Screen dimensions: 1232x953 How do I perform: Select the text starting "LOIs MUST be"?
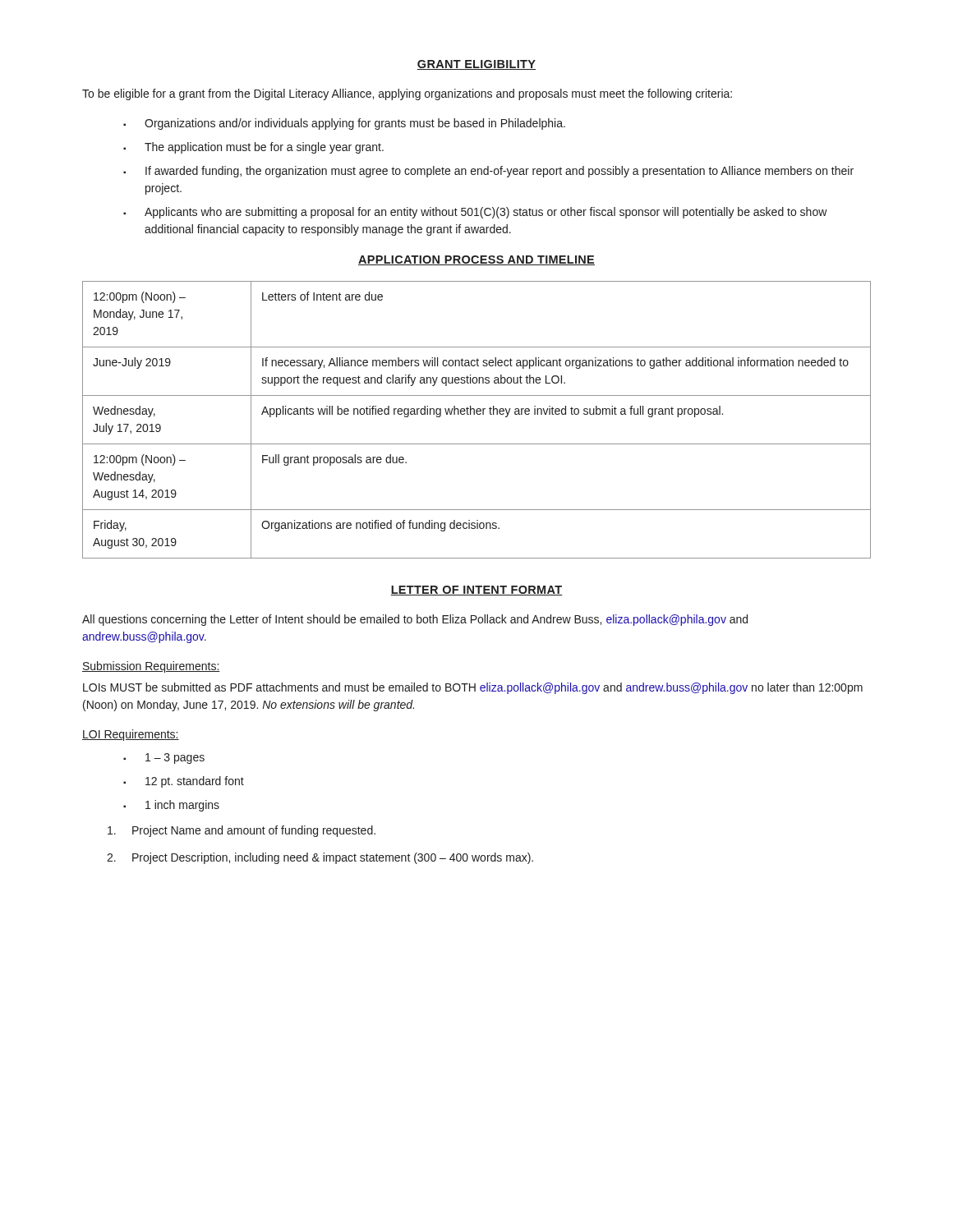tap(473, 696)
